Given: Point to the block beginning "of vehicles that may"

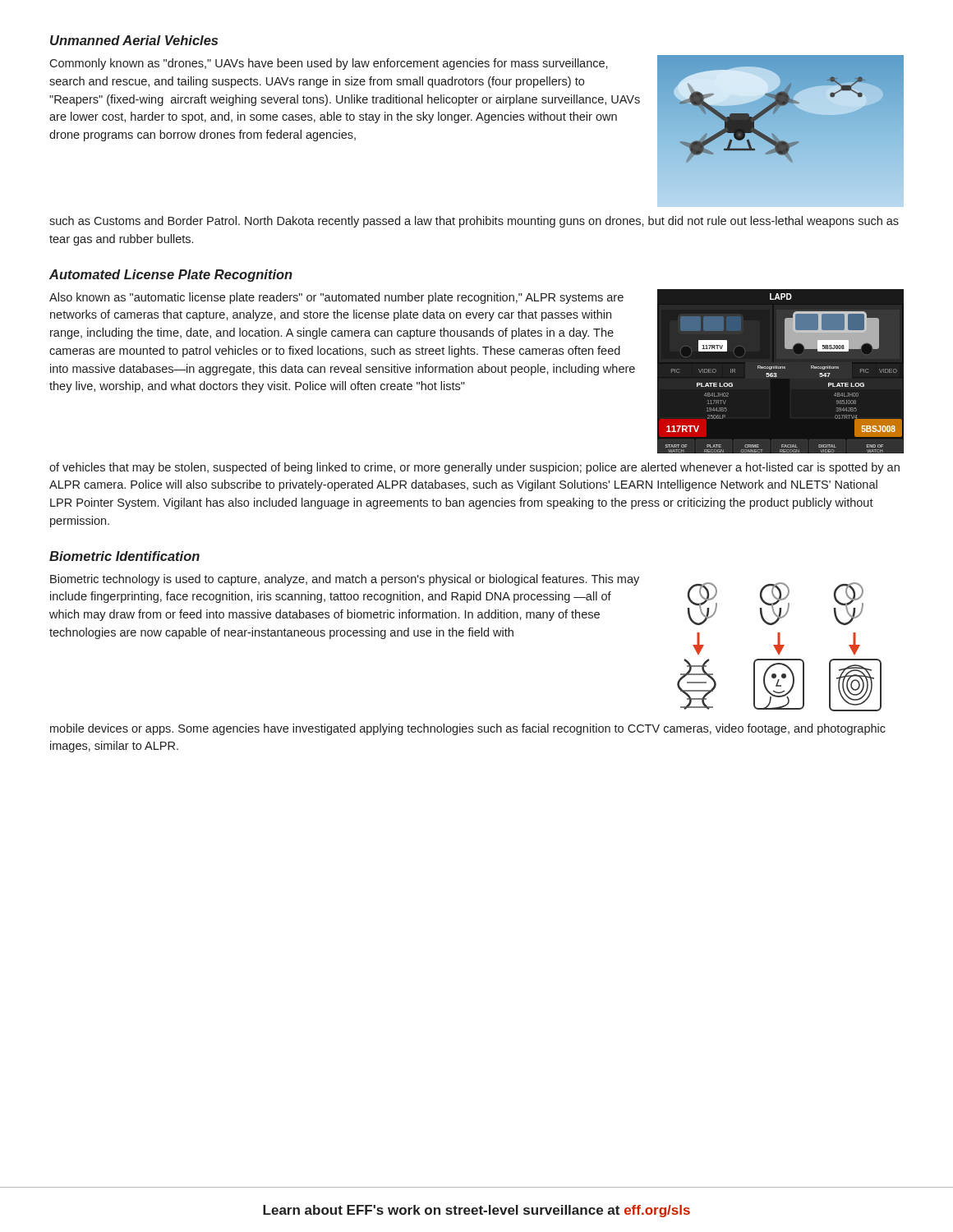Looking at the screenshot, I should tap(476, 494).
